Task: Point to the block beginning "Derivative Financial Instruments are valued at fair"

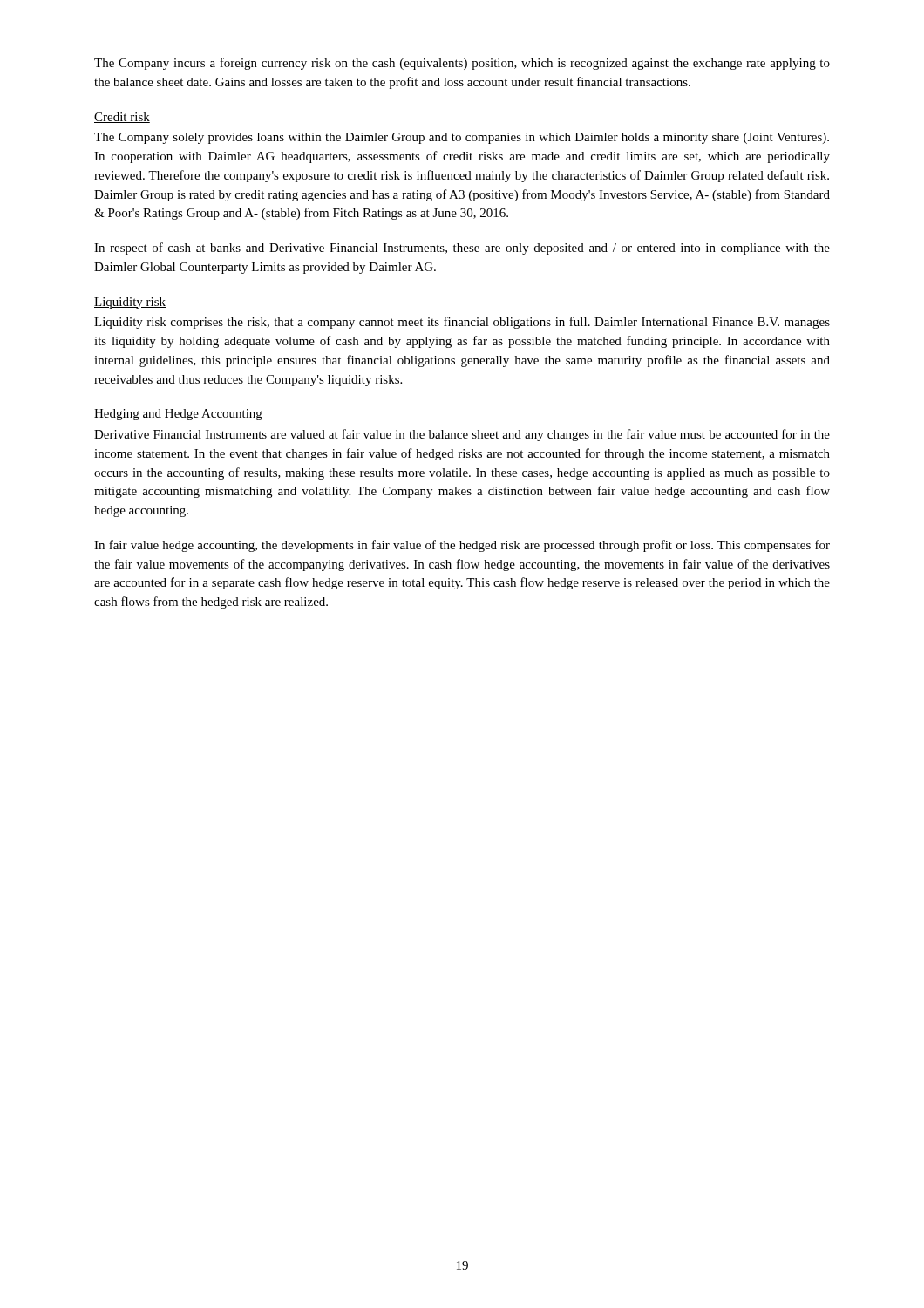Action: point(462,472)
